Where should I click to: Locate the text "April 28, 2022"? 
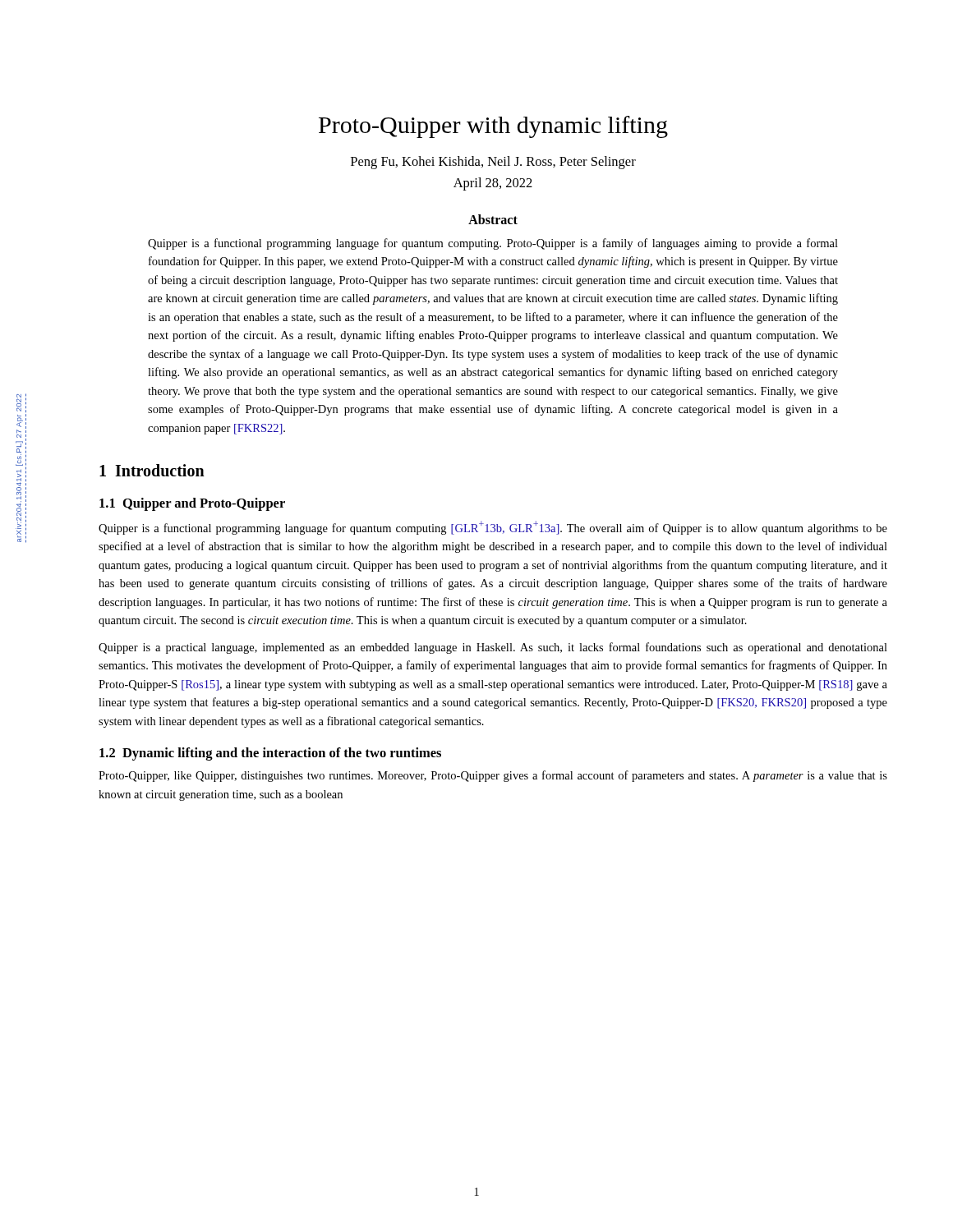pos(493,183)
